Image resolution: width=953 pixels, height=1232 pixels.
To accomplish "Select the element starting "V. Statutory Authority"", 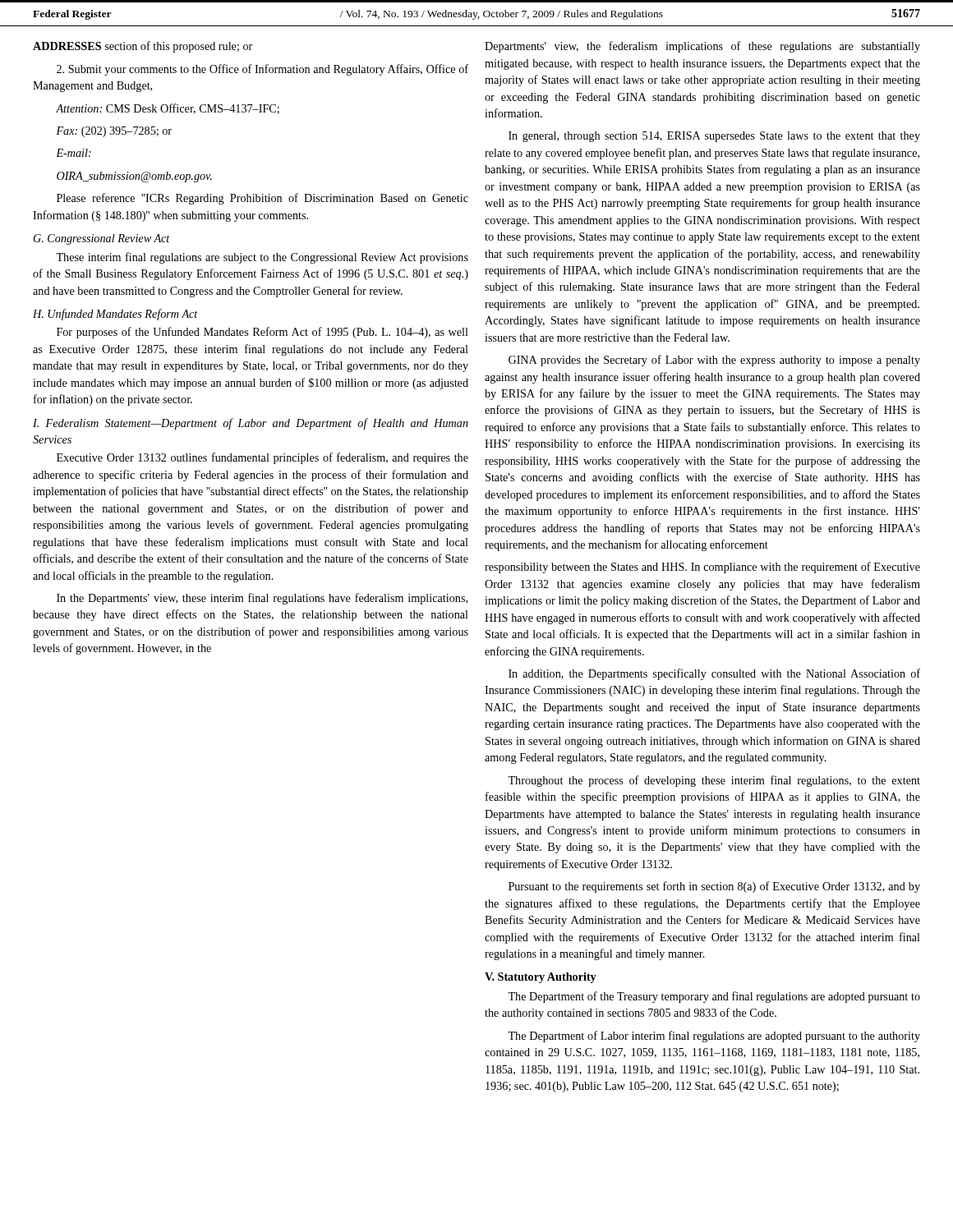I will point(541,978).
